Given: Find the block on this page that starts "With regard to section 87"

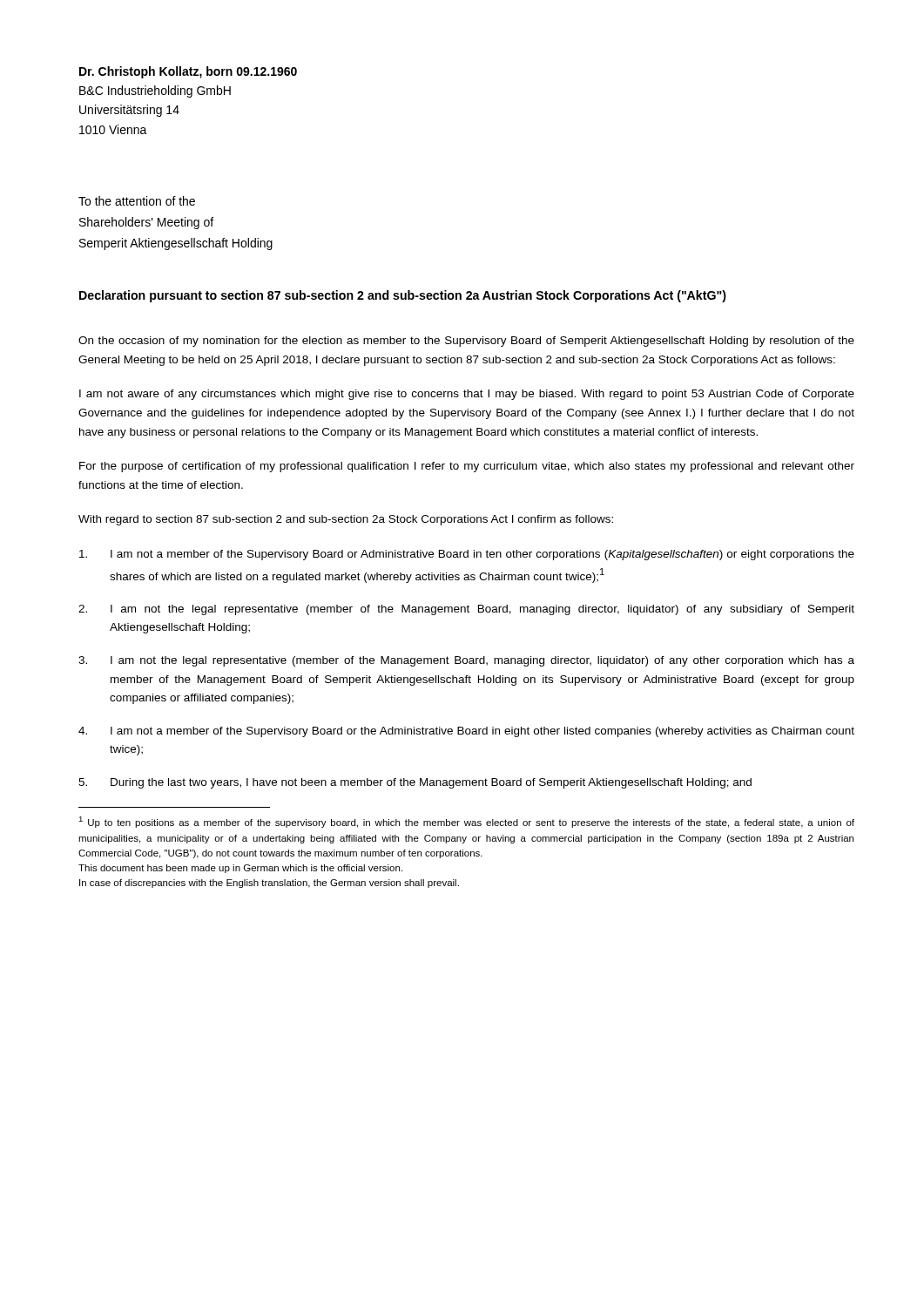Looking at the screenshot, I should click(x=346, y=519).
